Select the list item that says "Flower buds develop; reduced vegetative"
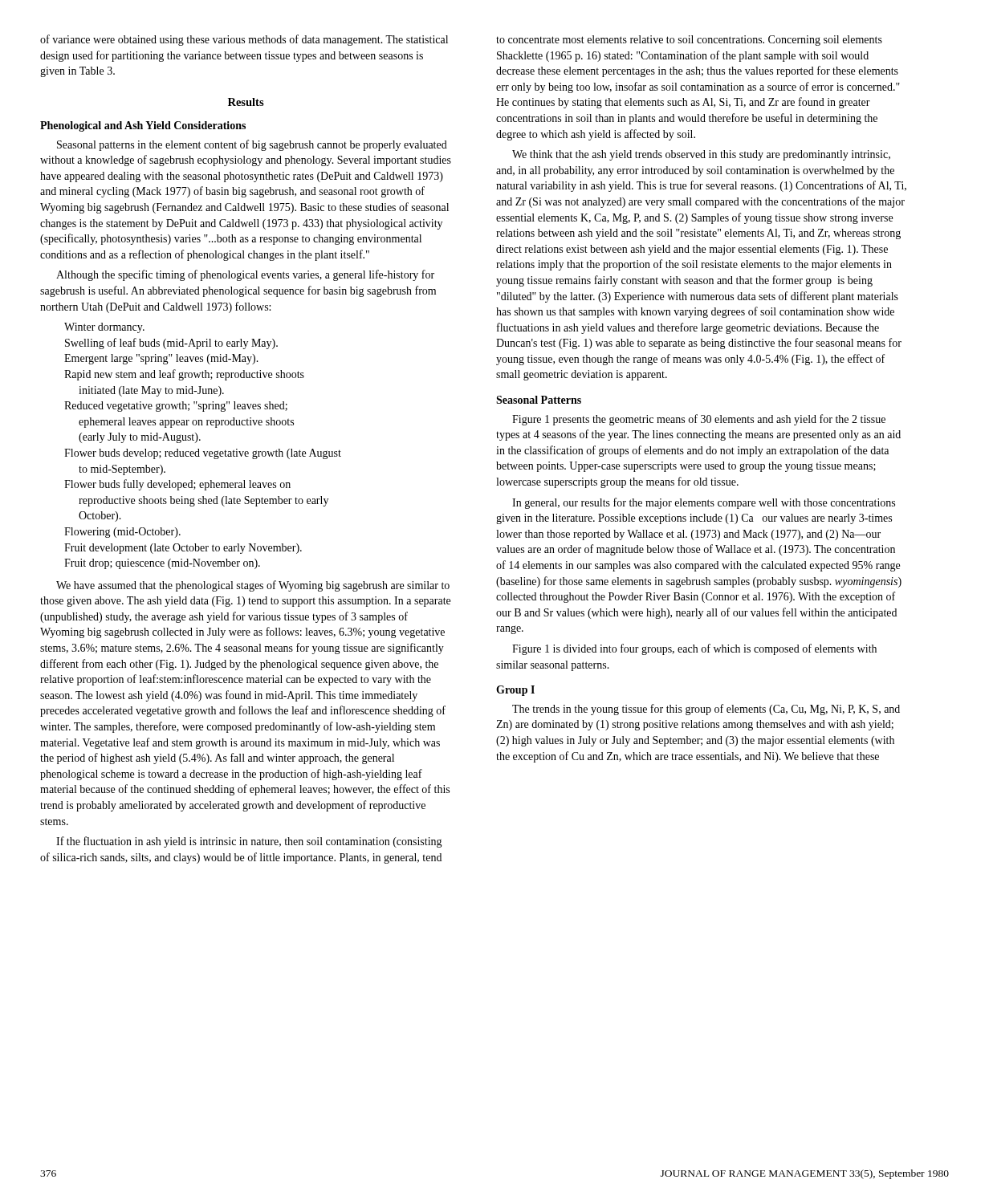The width and height of the screenshot is (989, 1204). pos(258,462)
